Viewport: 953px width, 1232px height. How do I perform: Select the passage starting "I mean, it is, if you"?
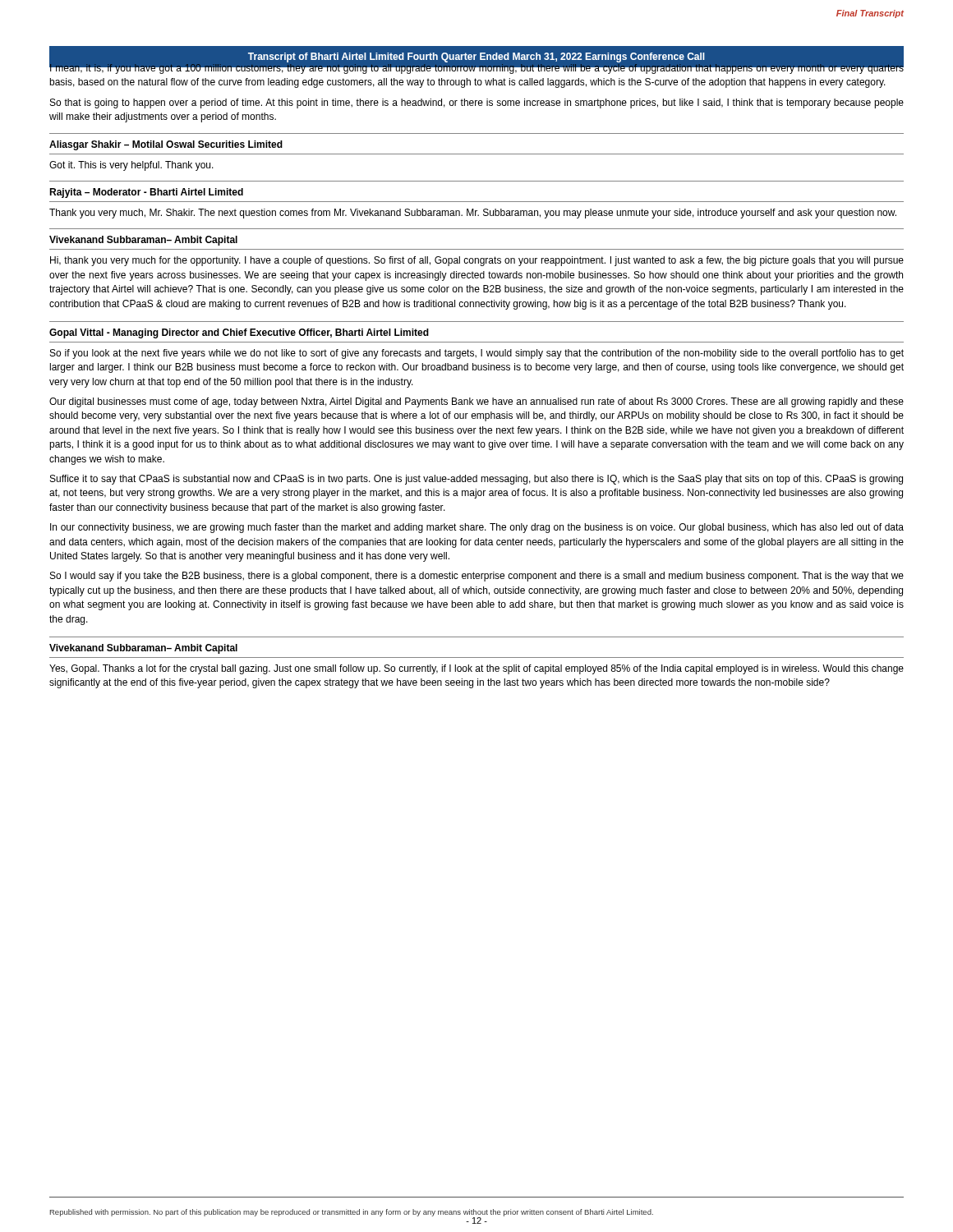click(x=476, y=75)
